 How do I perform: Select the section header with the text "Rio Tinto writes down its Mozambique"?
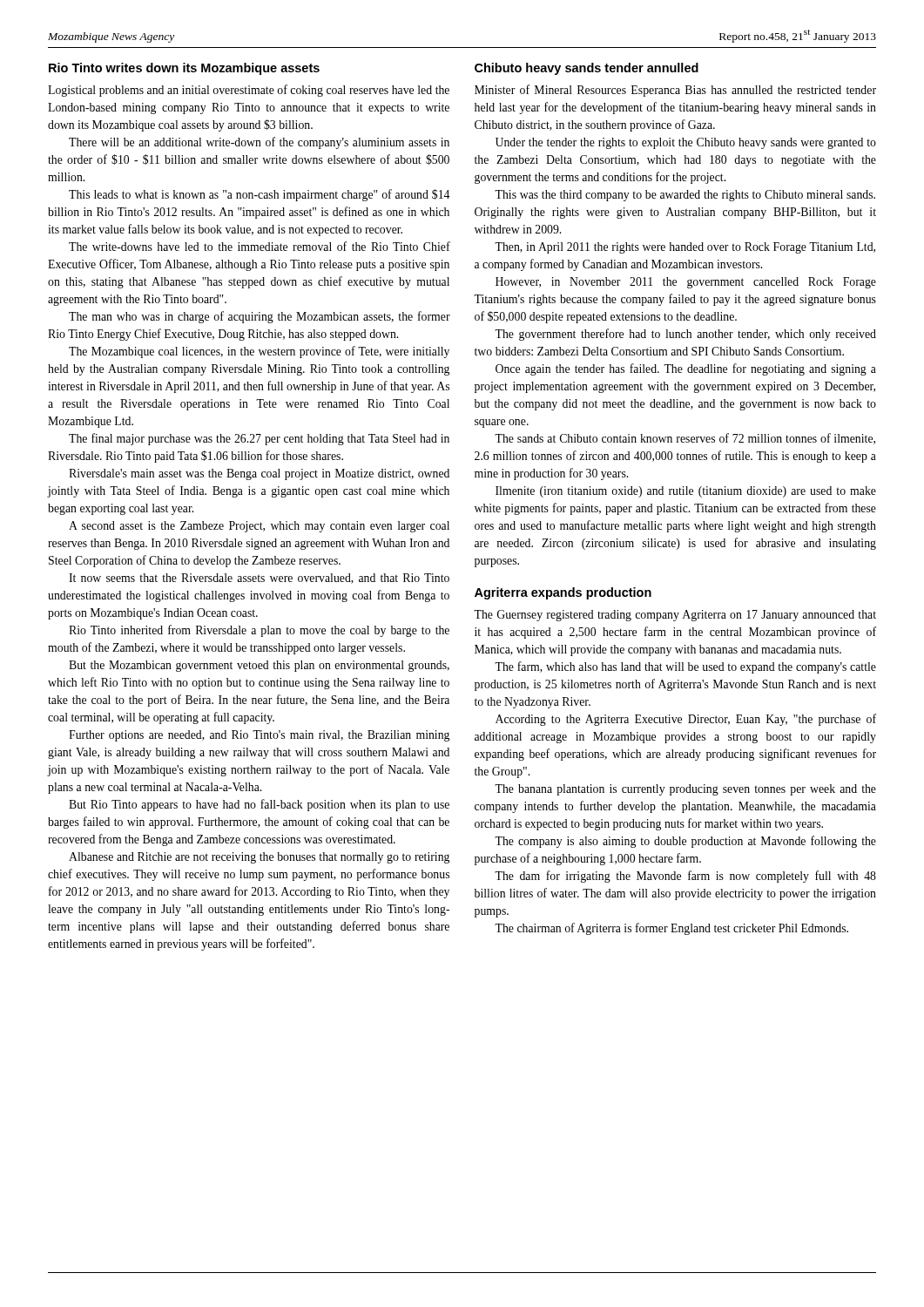coord(184,68)
